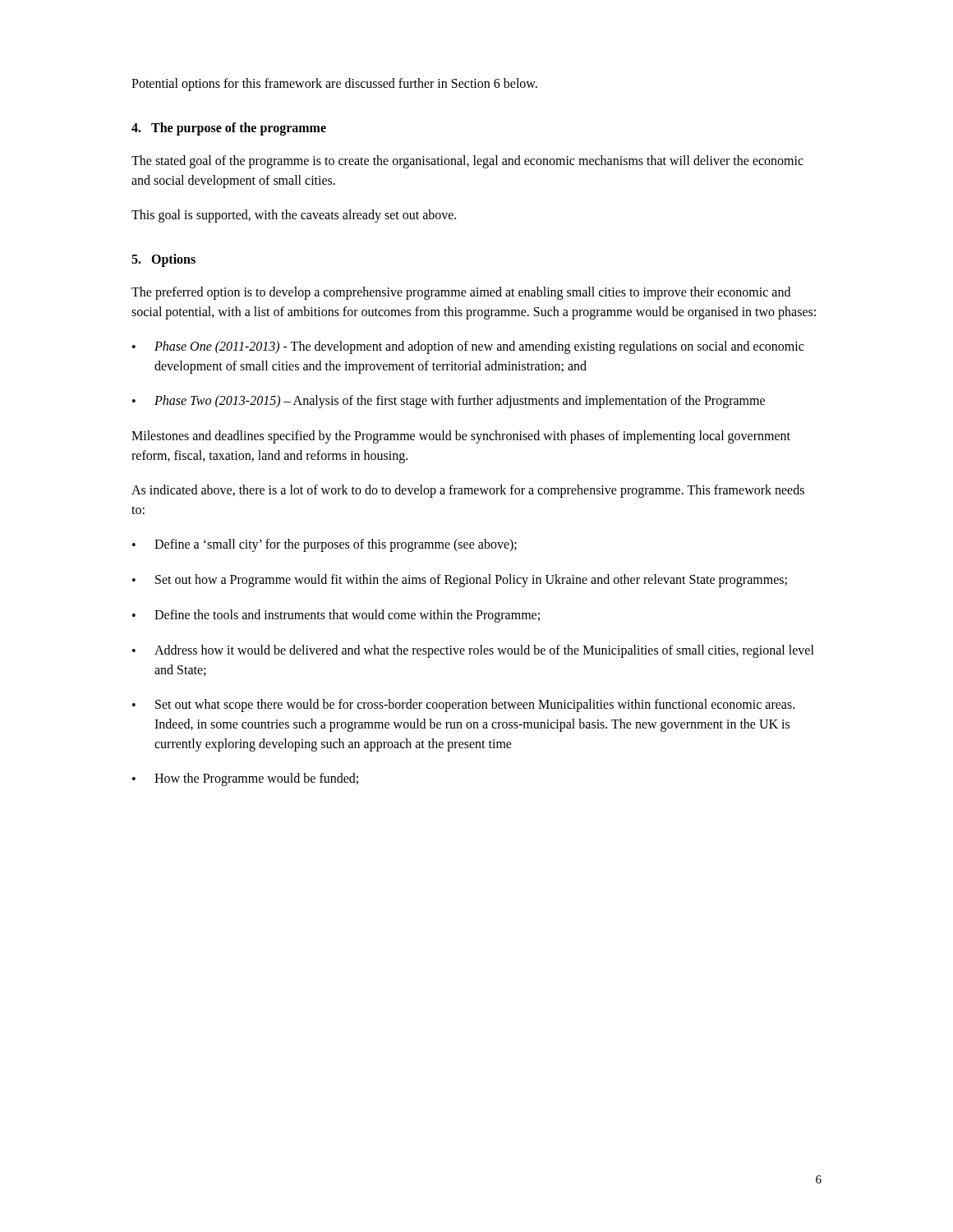Navigate to the block starting "Potential options for this framework are discussed"
Image resolution: width=953 pixels, height=1232 pixels.
(x=335, y=83)
